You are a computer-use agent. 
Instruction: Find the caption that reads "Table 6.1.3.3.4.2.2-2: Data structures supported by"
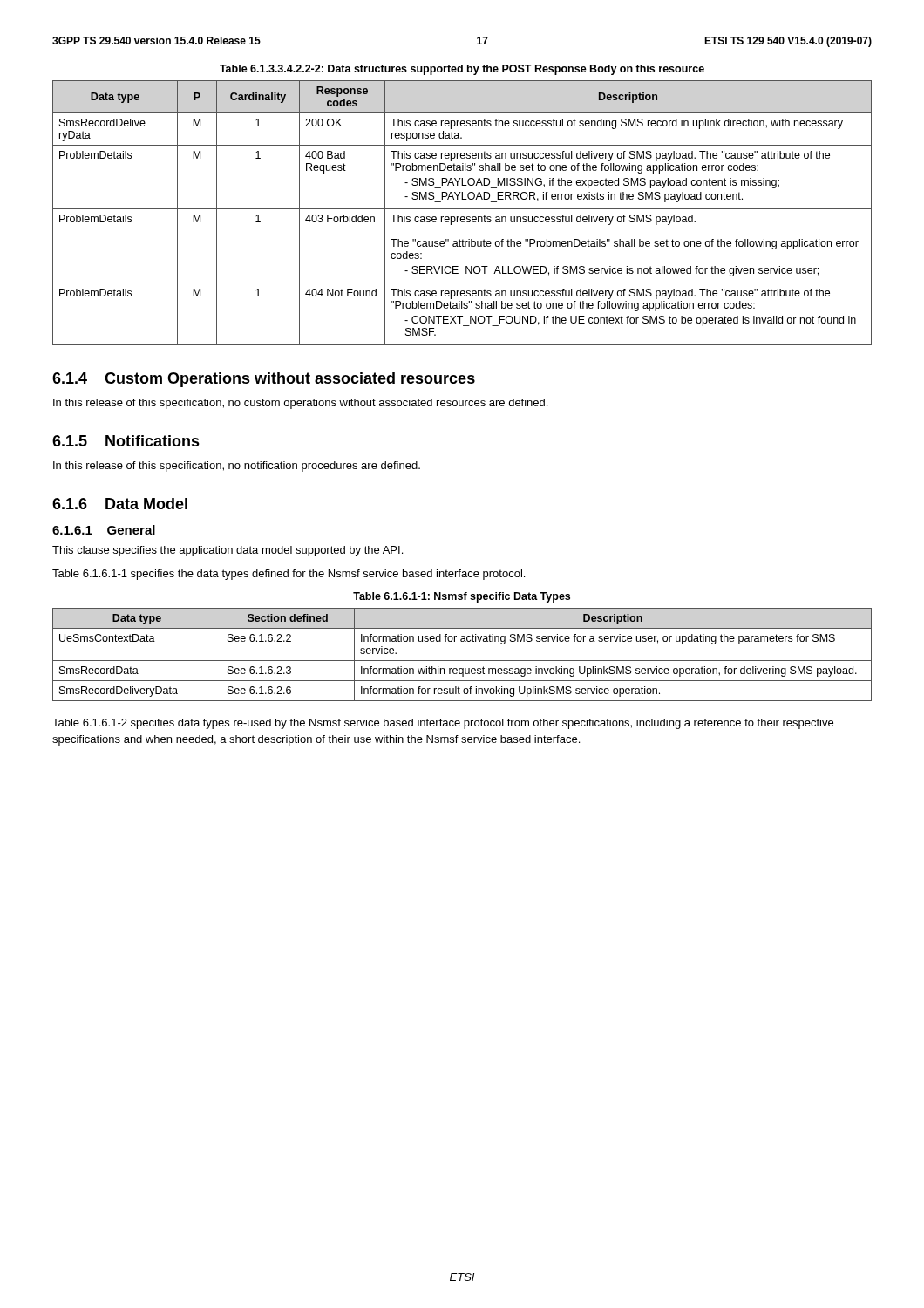pyautogui.click(x=462, y=69)
